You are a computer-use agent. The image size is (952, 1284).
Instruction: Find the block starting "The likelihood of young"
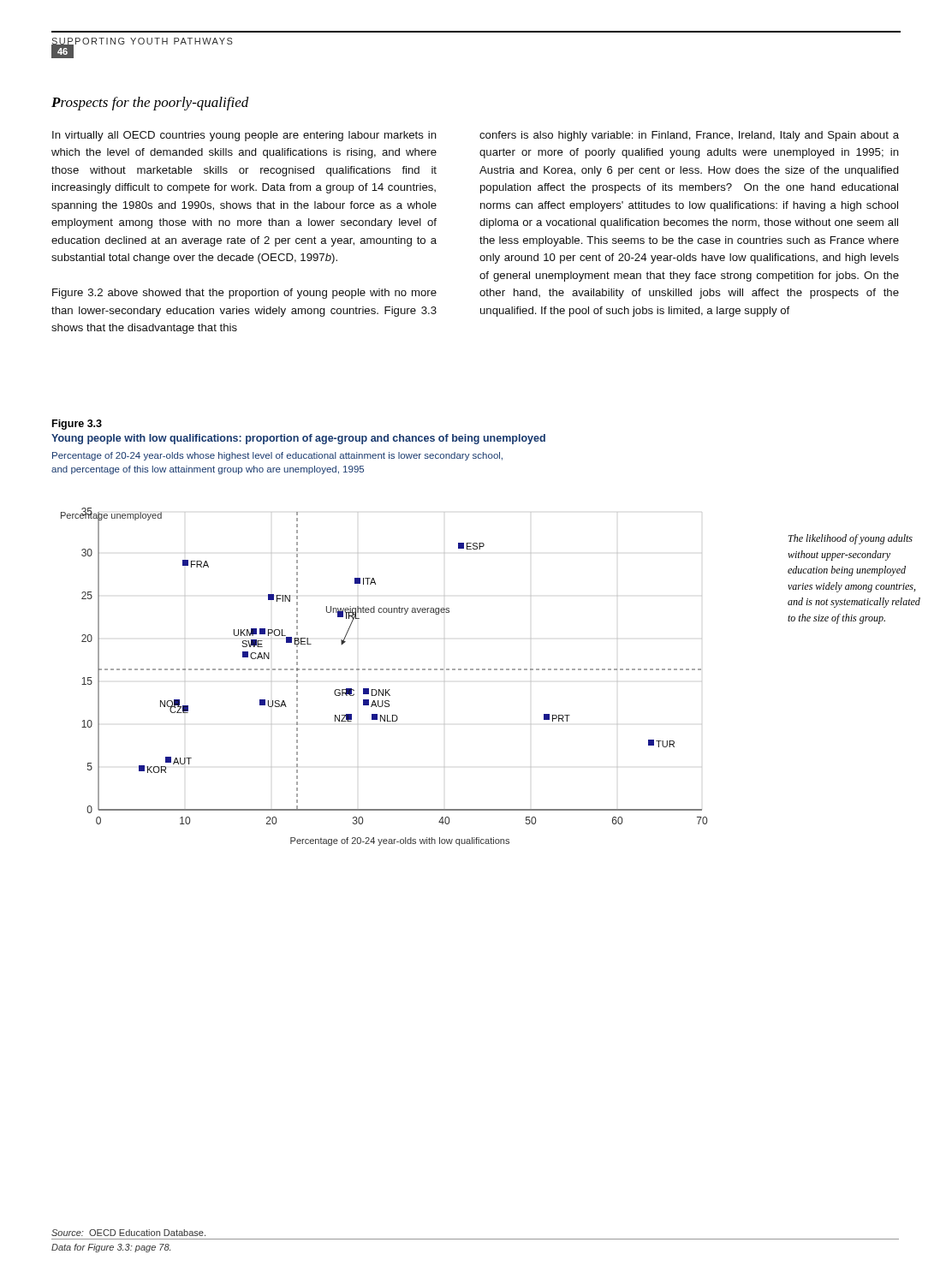point(854,578)
